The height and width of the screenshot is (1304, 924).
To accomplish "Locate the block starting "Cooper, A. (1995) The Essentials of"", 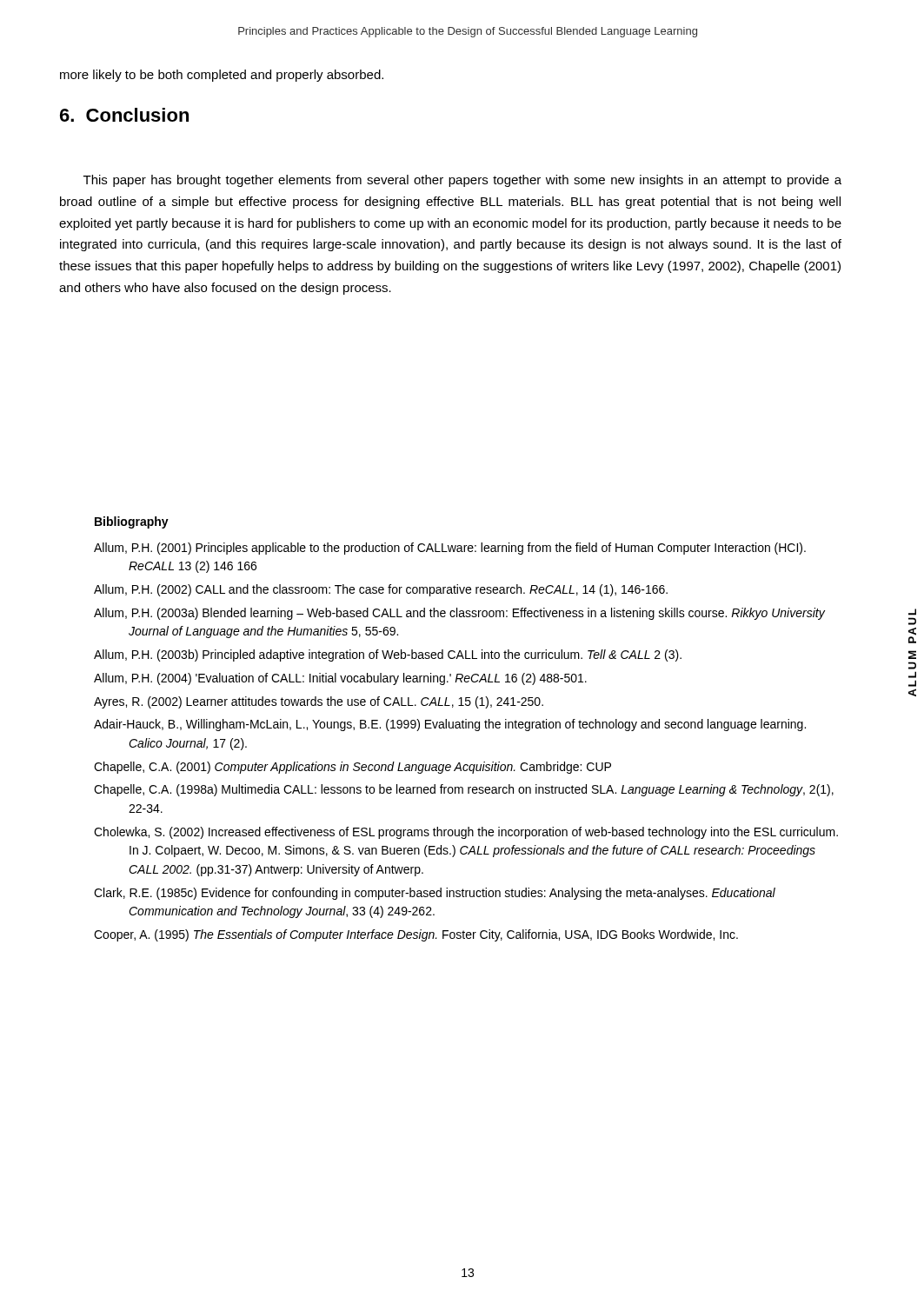I will tap(416, 935).
